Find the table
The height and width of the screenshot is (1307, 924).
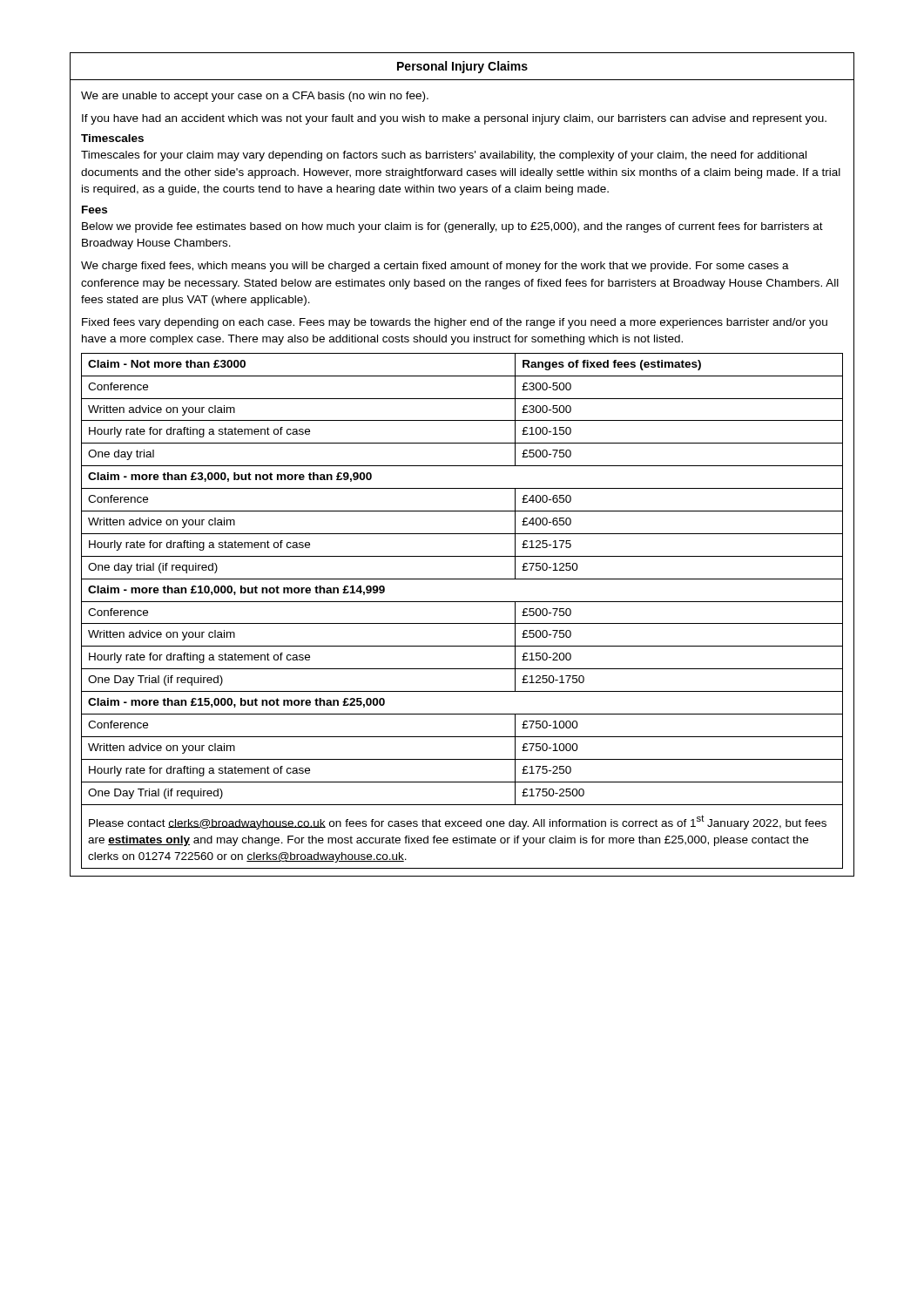[x=462, y=611]
